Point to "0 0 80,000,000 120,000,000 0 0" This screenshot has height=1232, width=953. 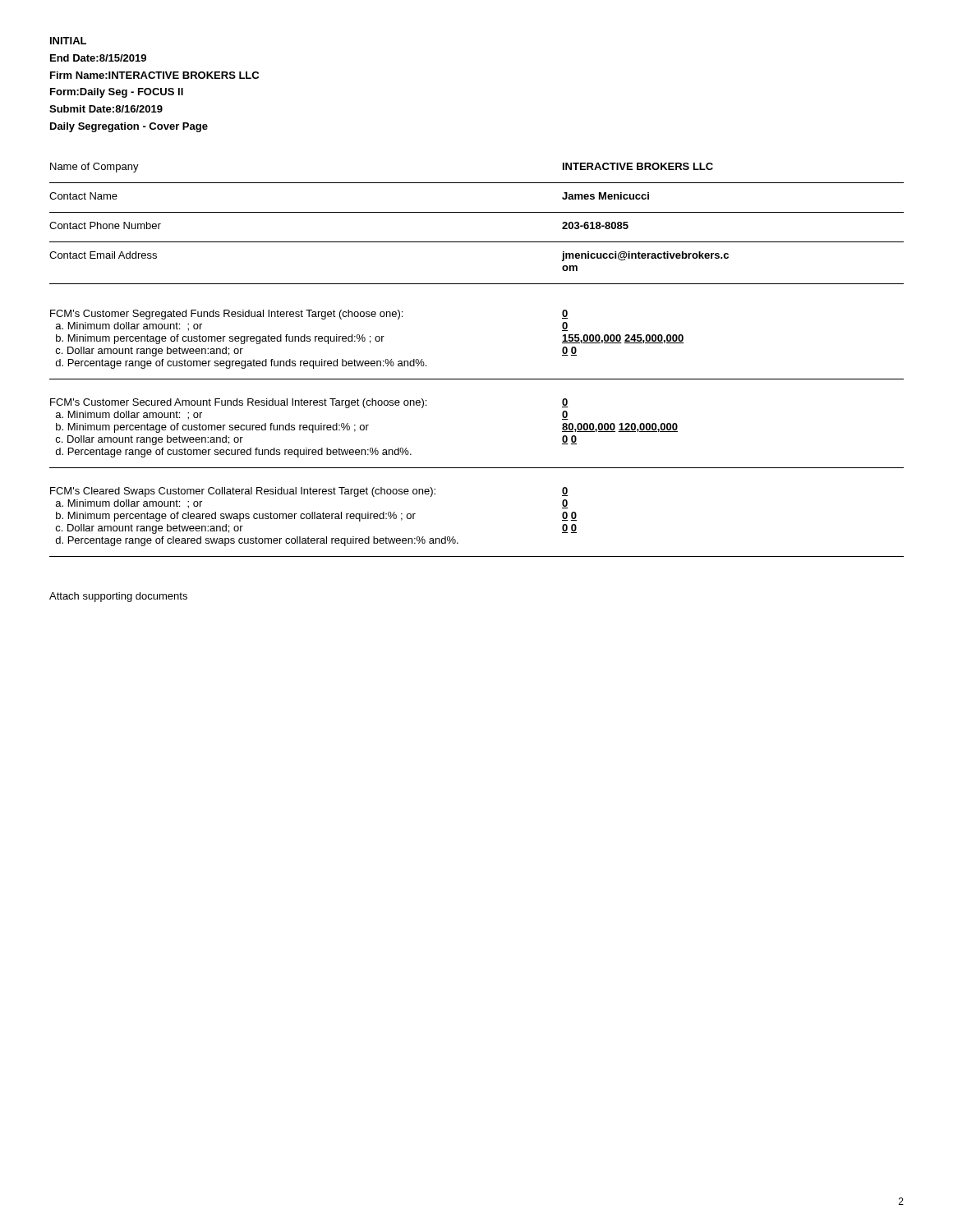tap(620, 420)
